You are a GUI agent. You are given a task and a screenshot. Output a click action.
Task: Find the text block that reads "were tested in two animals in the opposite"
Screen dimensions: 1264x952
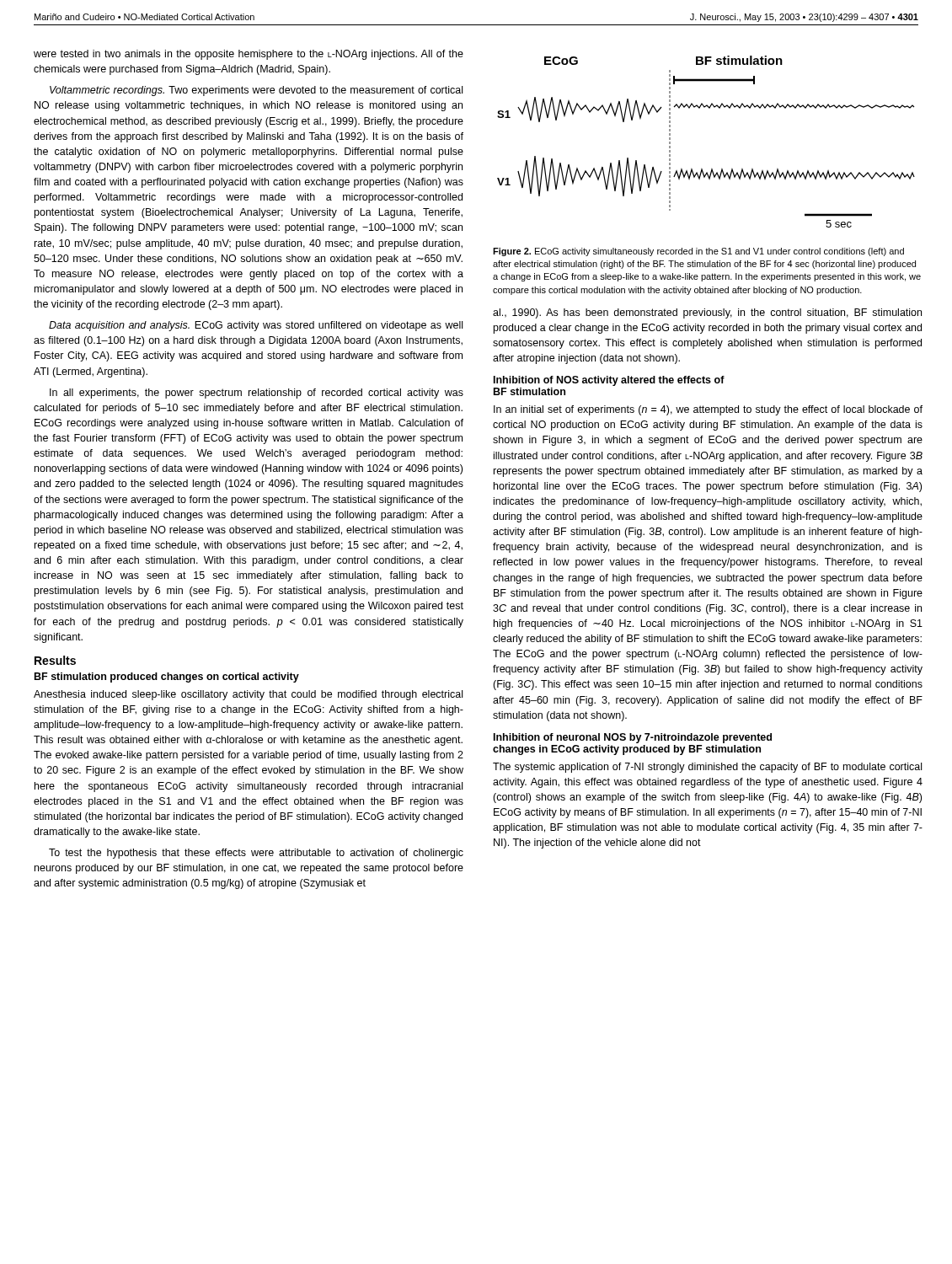click(249, 62)
